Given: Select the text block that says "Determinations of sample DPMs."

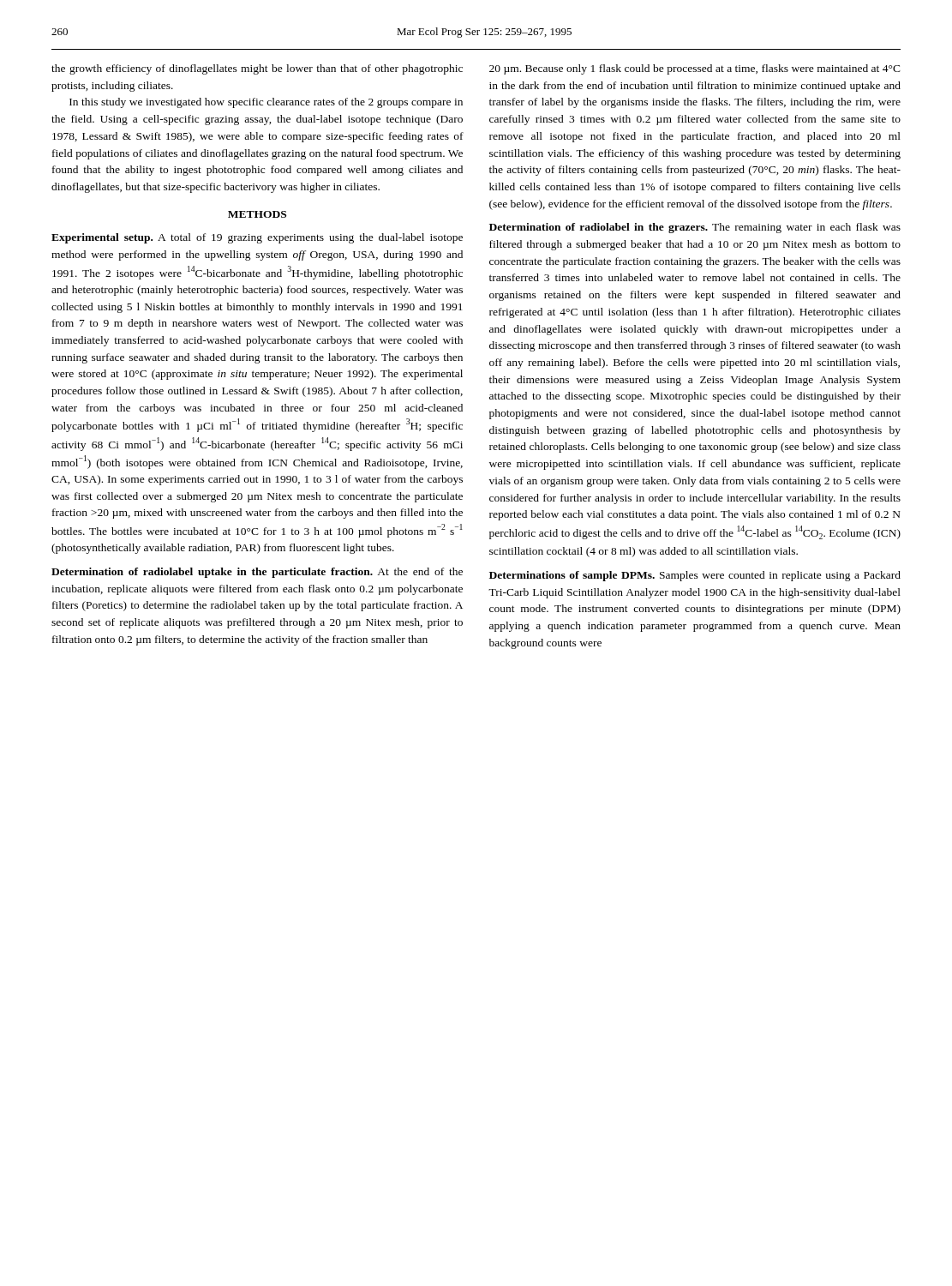Looking at the screenshot, I should point(695,609).
